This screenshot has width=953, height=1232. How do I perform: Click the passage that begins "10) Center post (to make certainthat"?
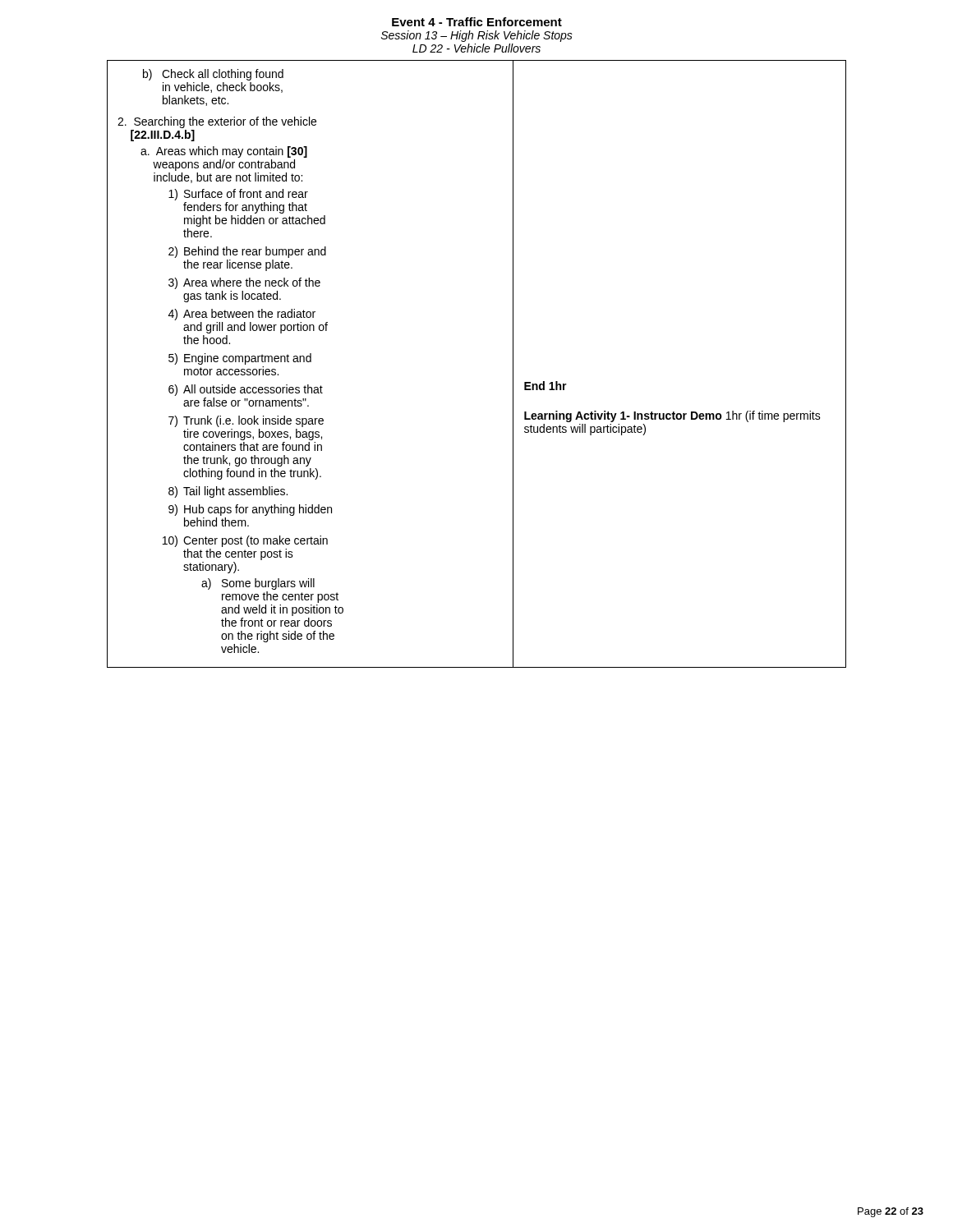[x=332, y=595]
